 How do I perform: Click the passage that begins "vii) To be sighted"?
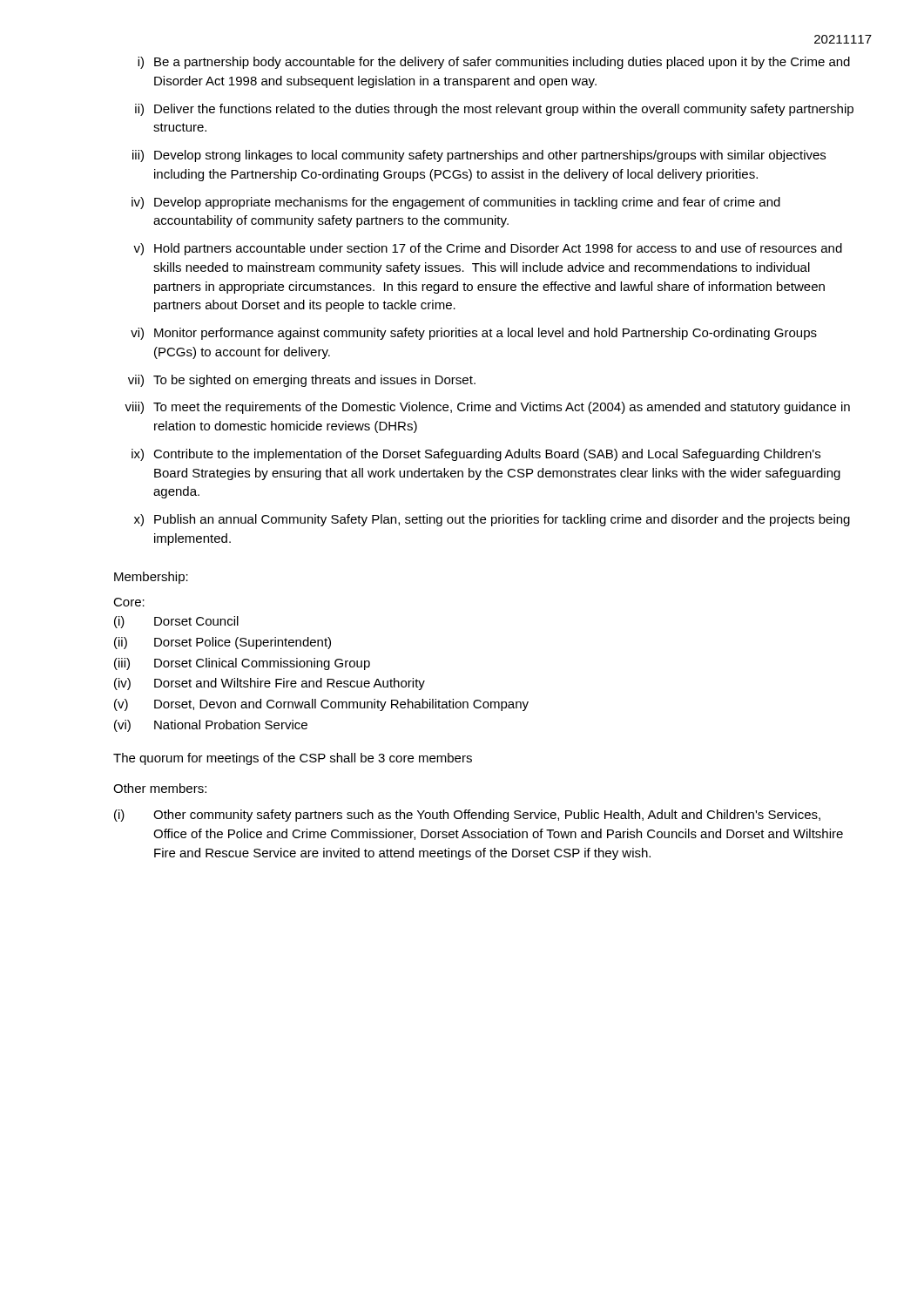click(484, 379)
